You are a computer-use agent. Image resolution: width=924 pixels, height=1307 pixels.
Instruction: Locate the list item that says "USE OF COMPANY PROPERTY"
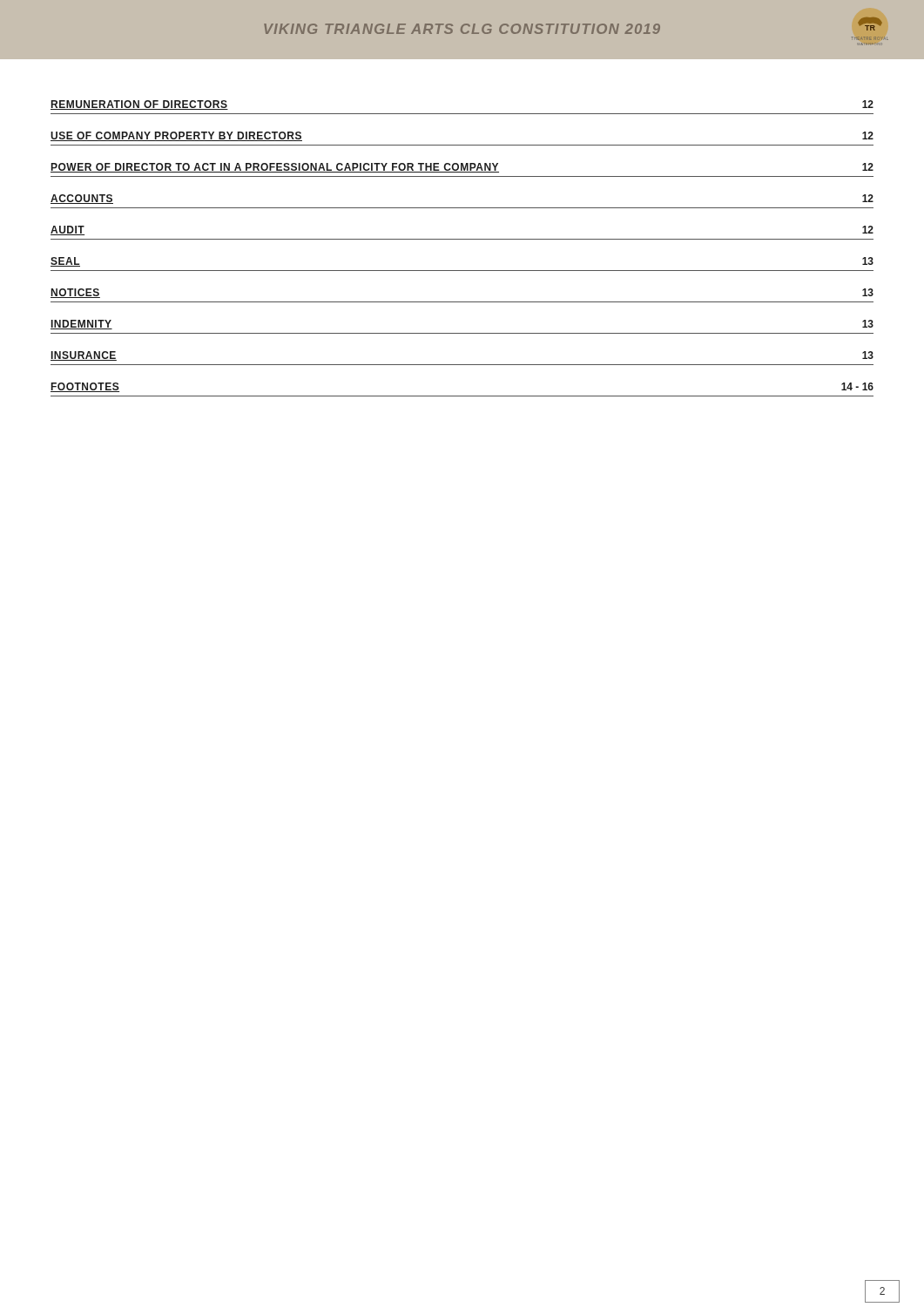[462, 136]
